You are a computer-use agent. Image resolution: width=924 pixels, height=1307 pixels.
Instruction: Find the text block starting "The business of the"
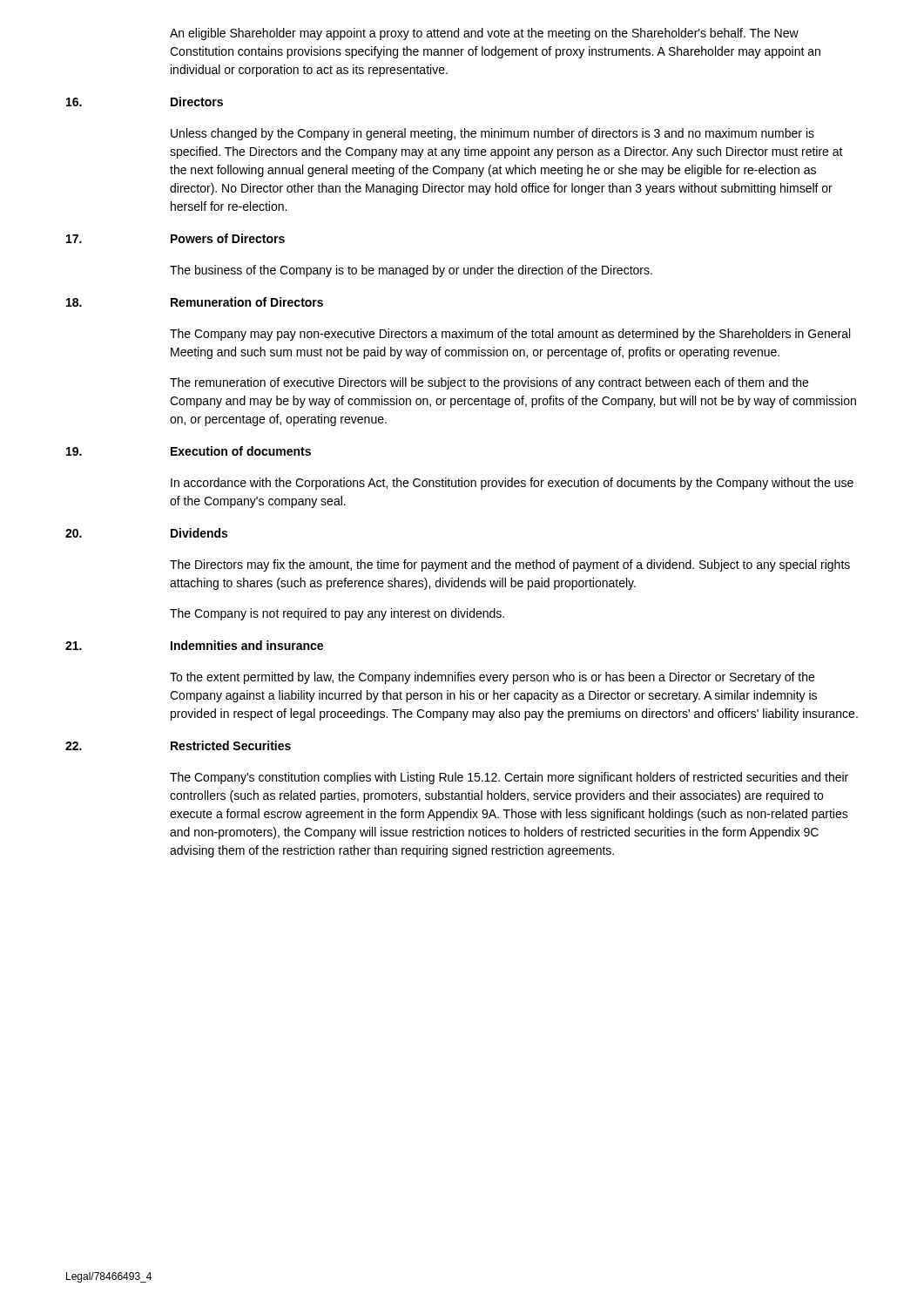coord(462,271)
